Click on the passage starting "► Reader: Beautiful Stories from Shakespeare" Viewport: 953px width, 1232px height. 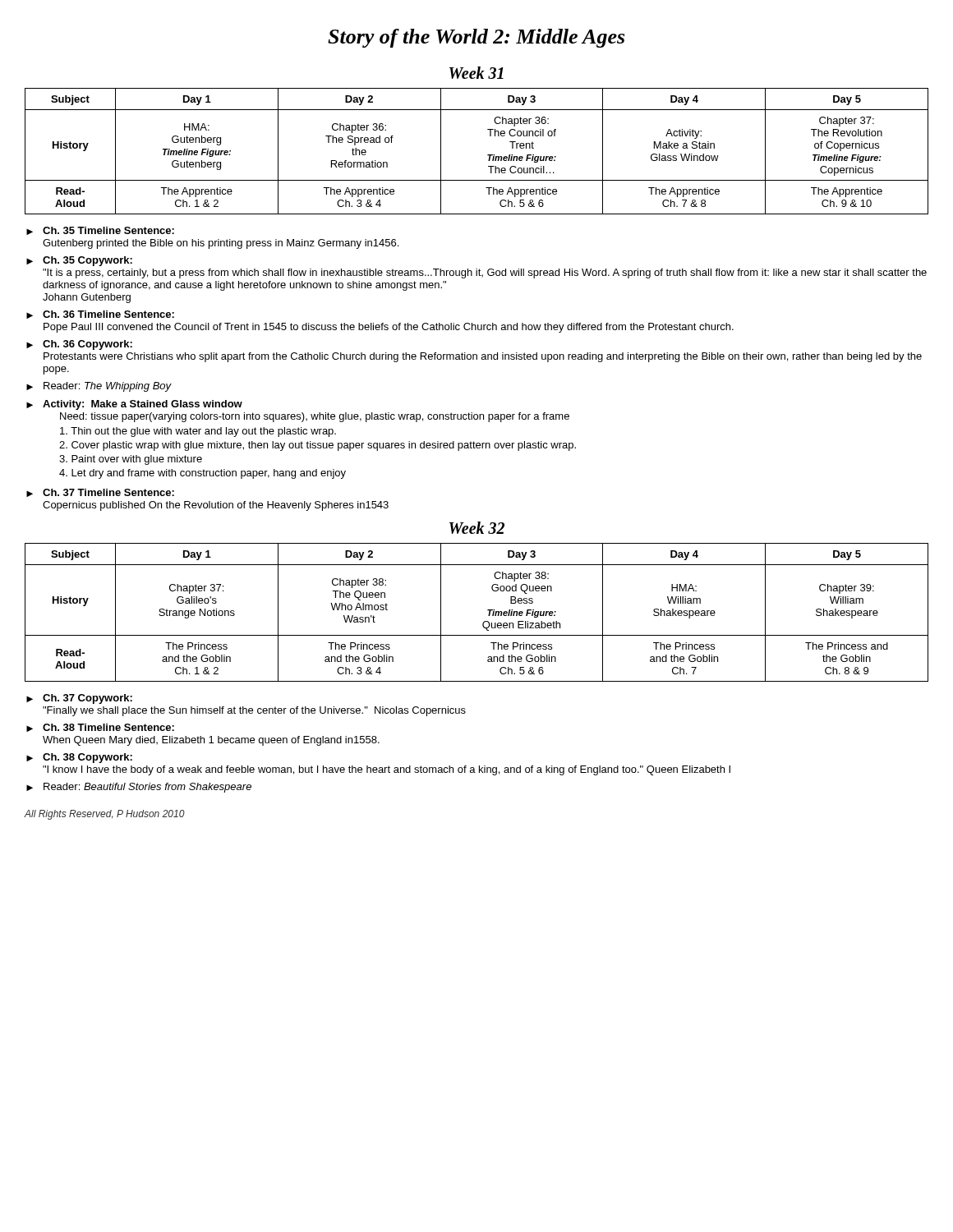pyautogui.click(x=139, y=788)
